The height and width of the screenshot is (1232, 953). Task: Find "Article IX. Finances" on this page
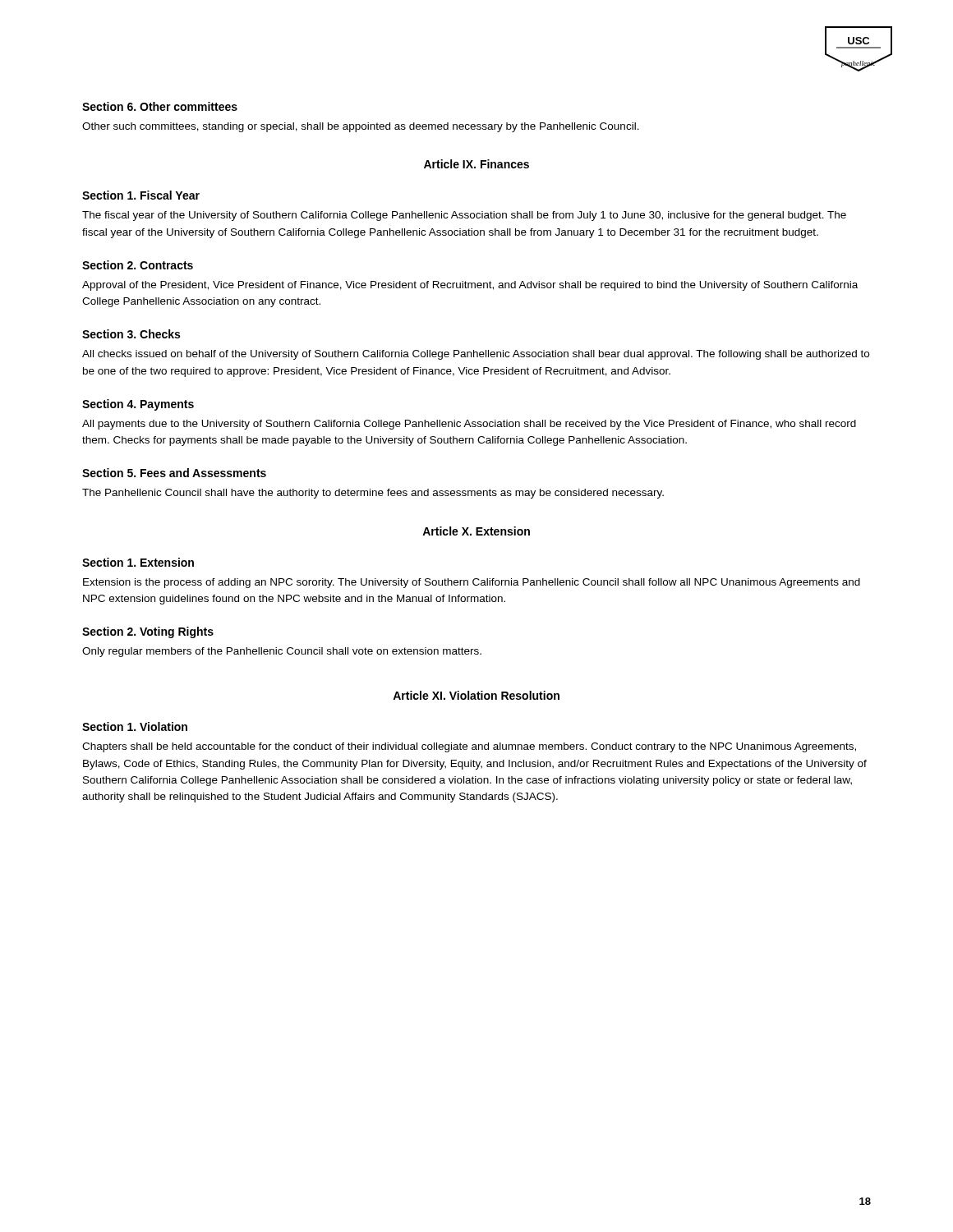[x=476, y=164]
